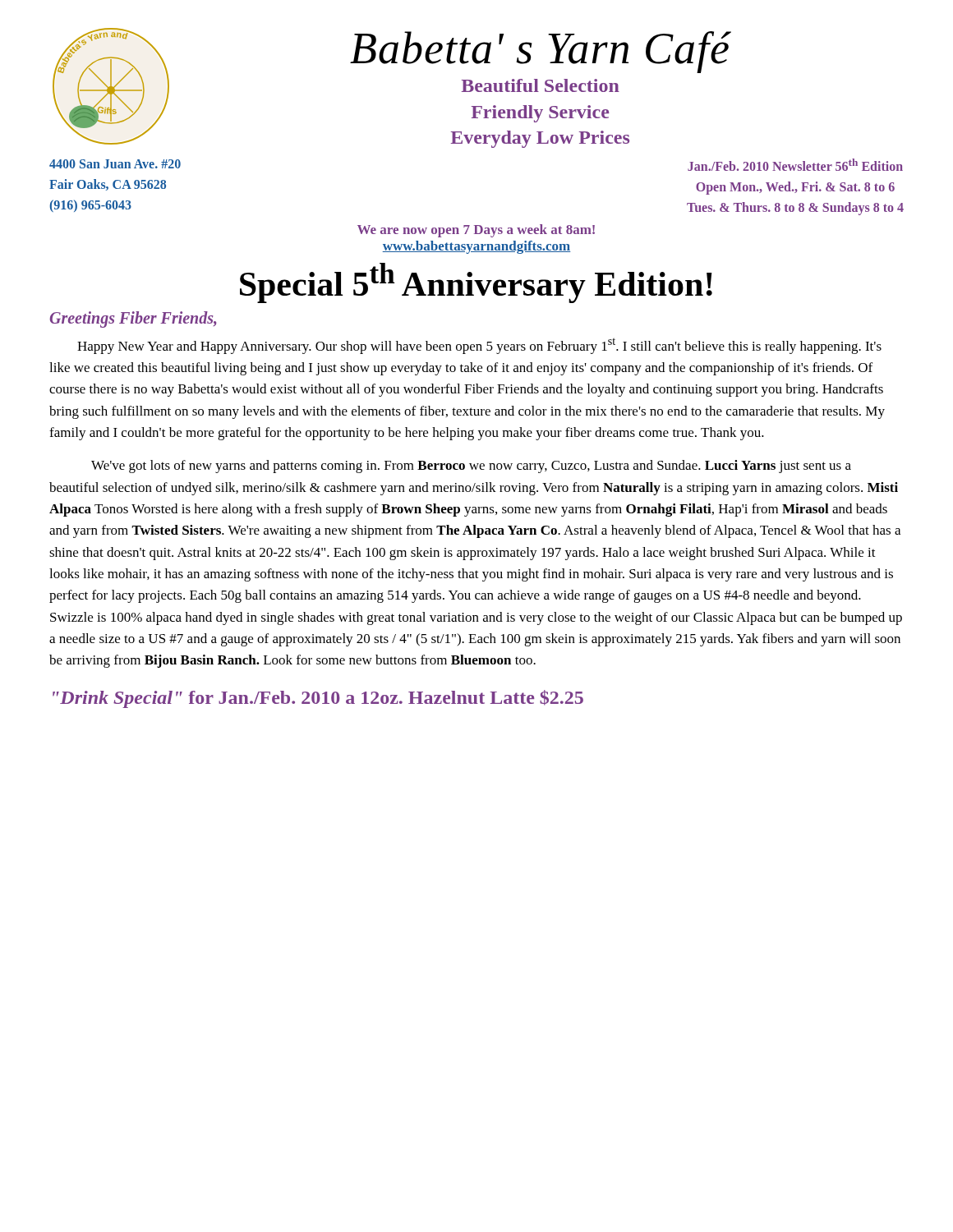Click the passage that begins "4400 San Juan Ave. #20 Fair Oaks, CA"
The image size is (953, 1232).
(x=115, y=184)
